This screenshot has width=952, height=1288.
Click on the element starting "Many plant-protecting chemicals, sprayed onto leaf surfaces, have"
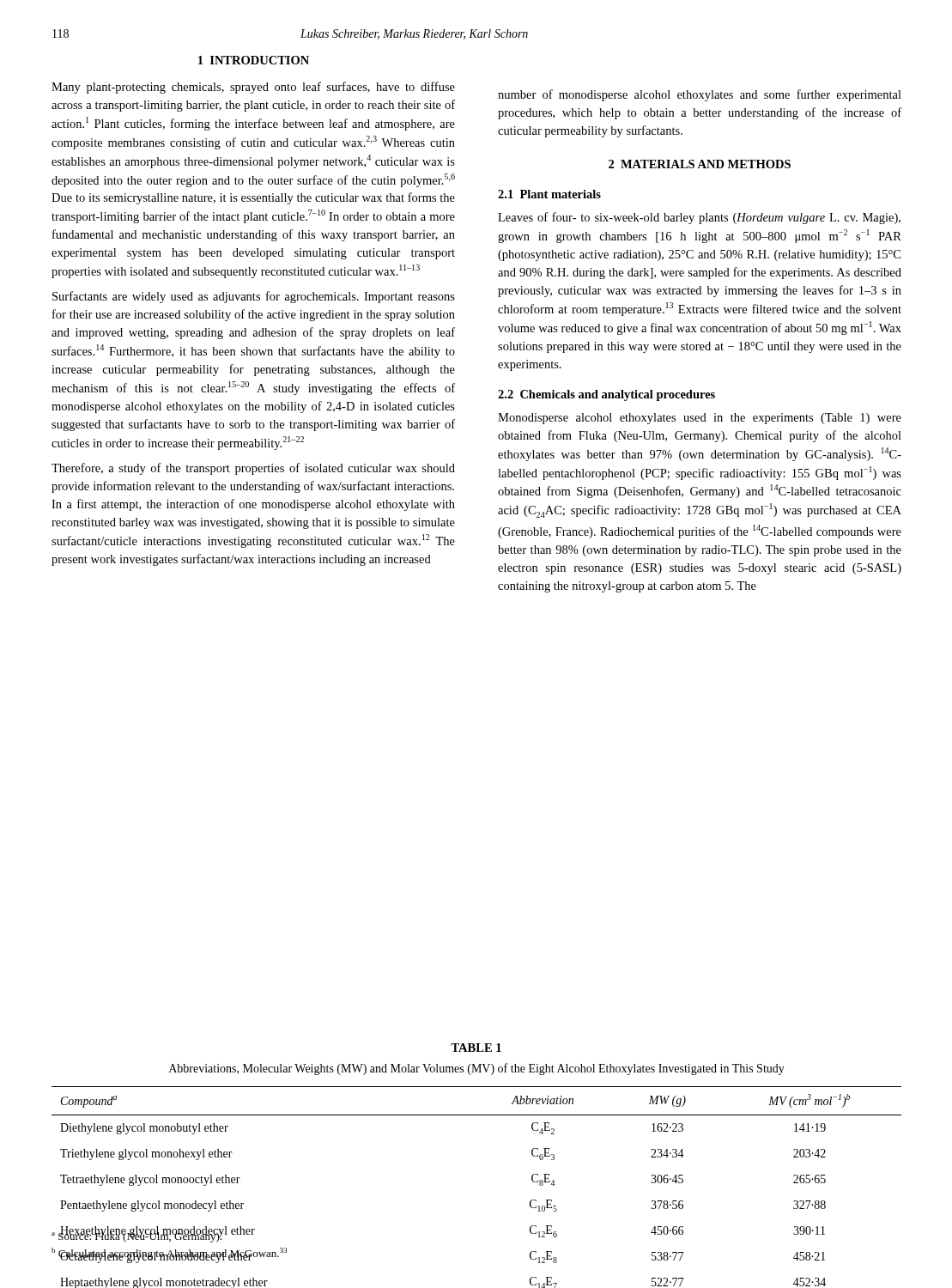(253, 180)
